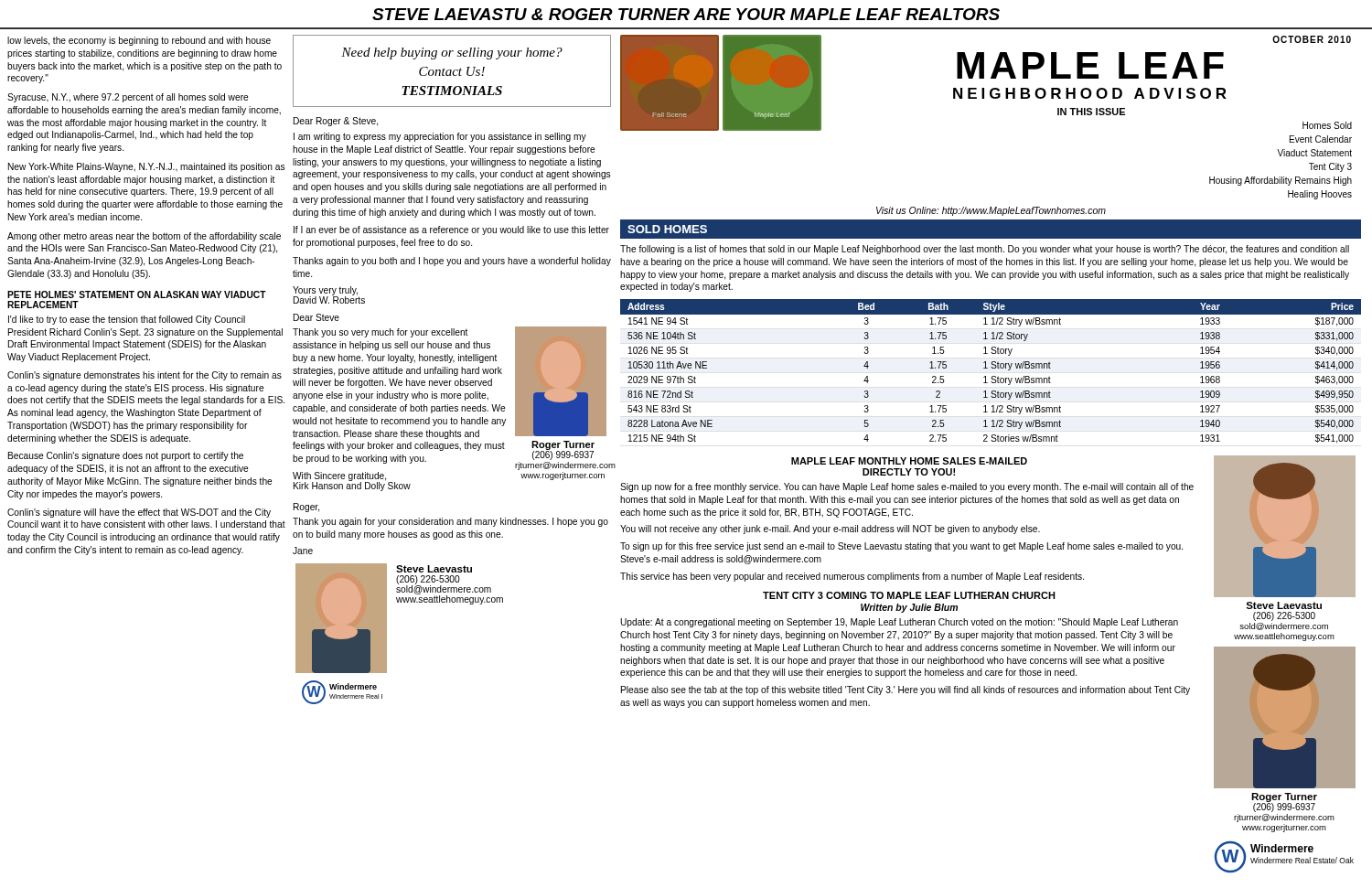Click on the text that reads "Steve Laevastu"
Screen dimensions: 888x1372
[x=434, y=569]
